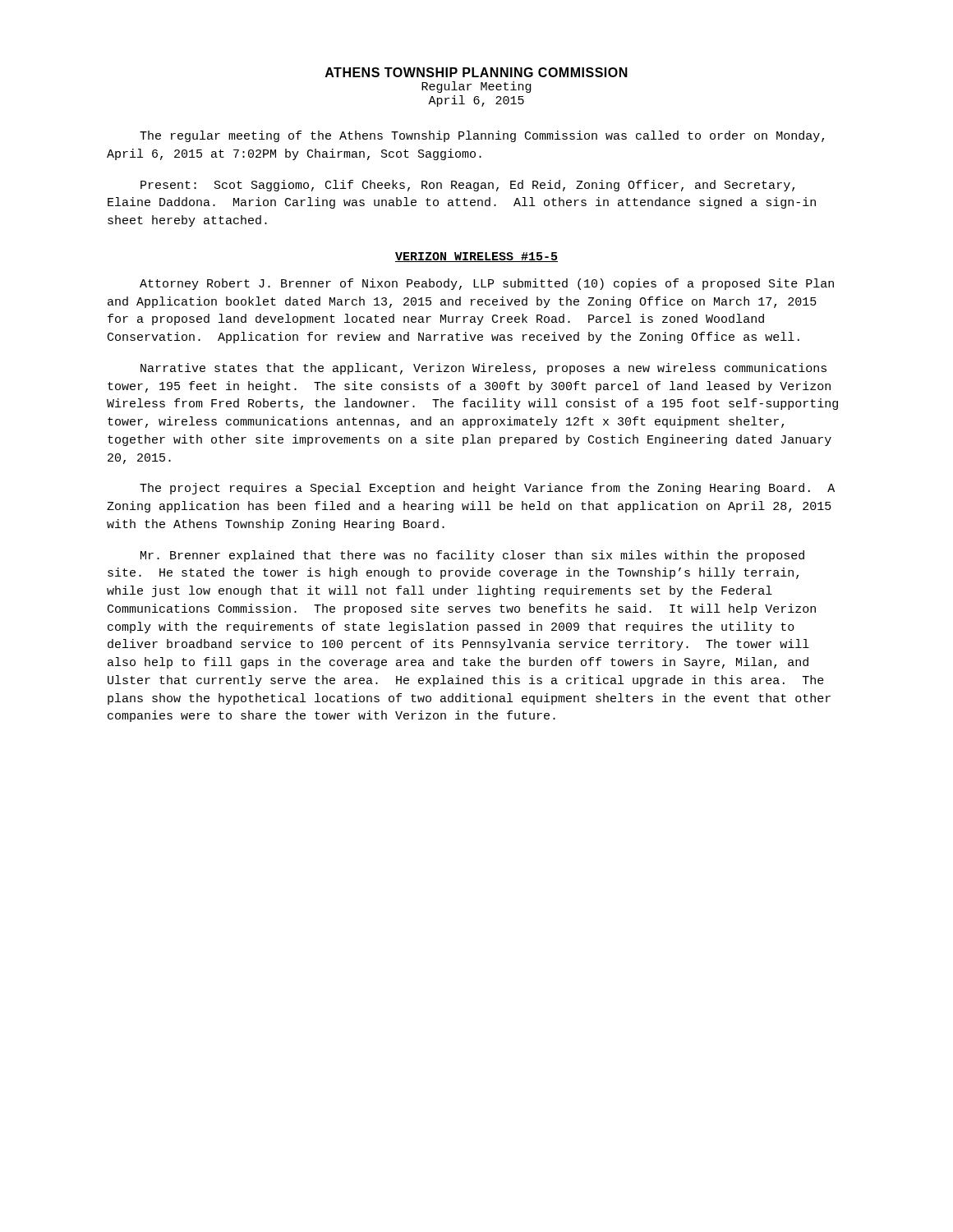Navigate to the region starting "Attorney Robert J. Brenner of"
Viewport: 953px width, 1232px height.
pos(471,311)
